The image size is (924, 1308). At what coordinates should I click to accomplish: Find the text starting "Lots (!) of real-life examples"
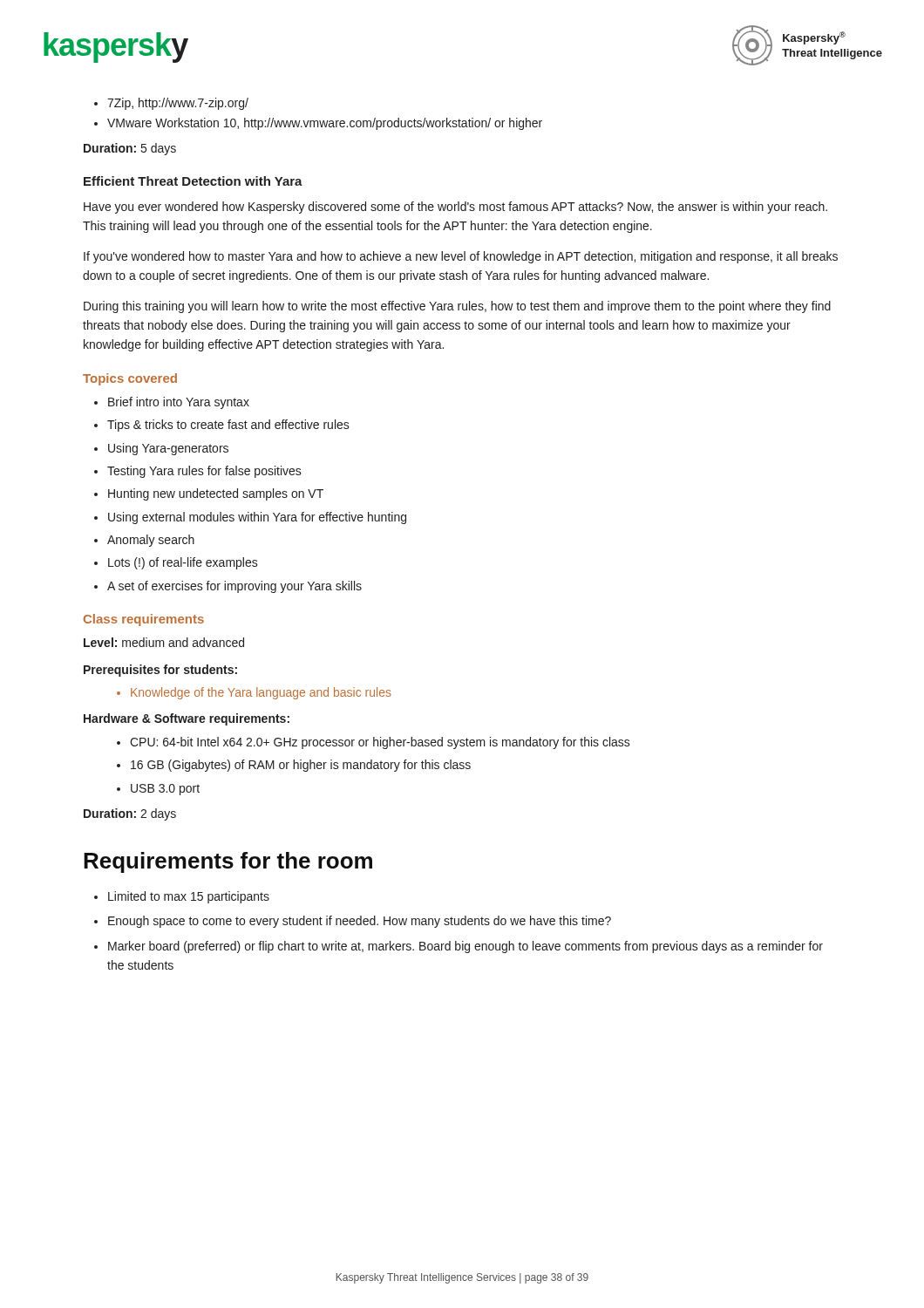176,563
